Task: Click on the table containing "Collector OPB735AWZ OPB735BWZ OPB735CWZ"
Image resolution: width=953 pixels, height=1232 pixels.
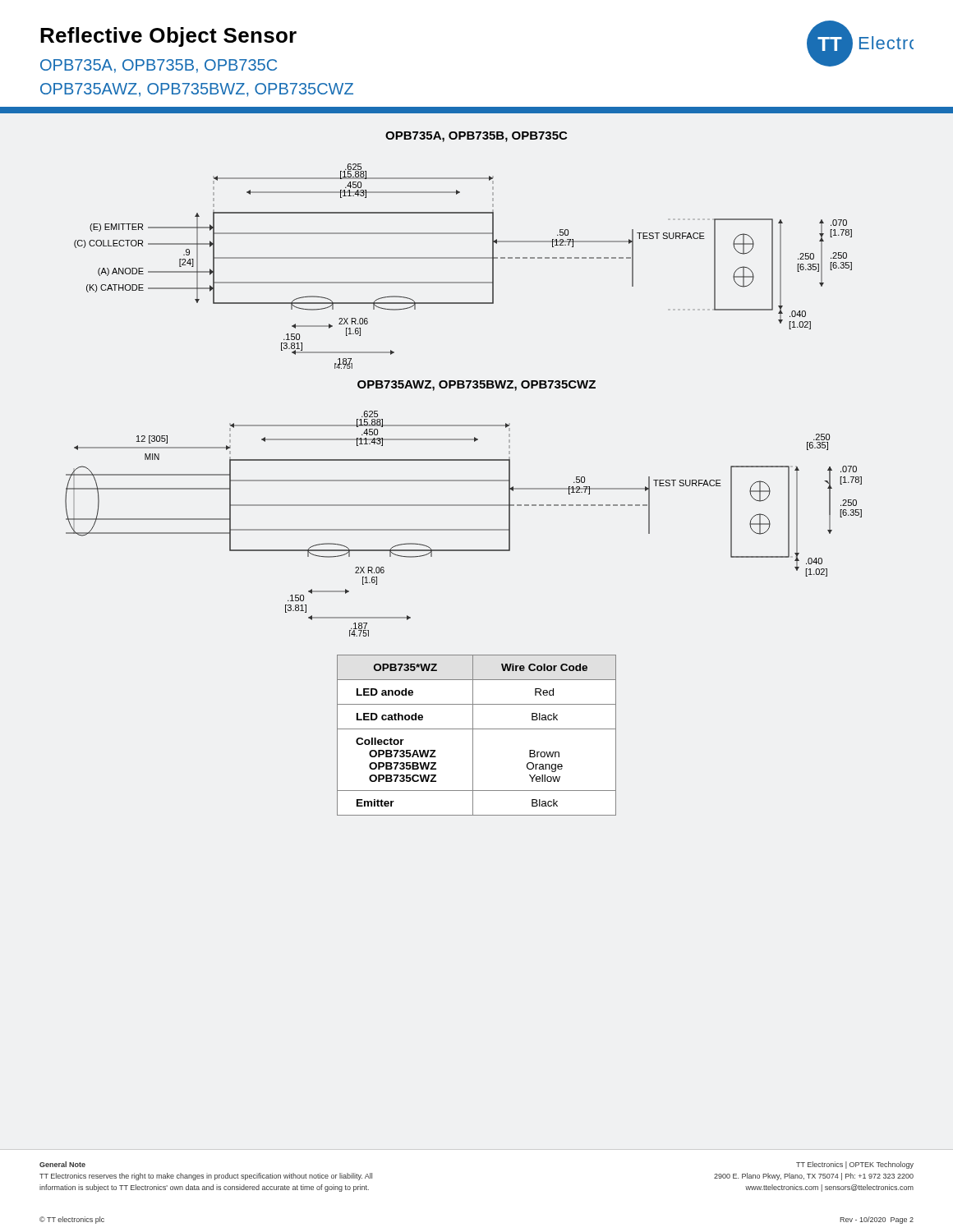Action: click(x=476, y=735)
